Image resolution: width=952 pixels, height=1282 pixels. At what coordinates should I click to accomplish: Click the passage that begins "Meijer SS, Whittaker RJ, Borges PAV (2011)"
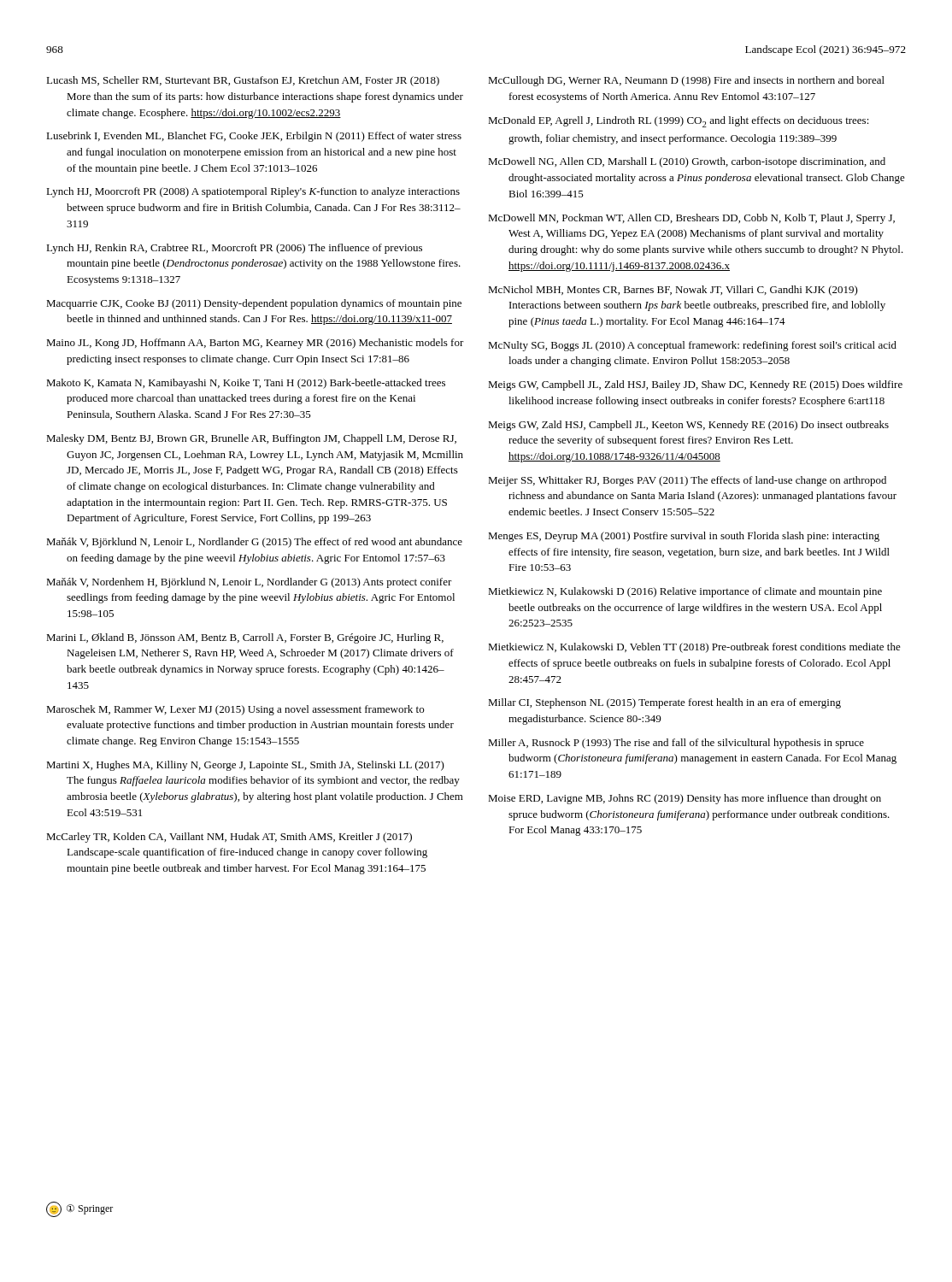(x=692, y=496)
